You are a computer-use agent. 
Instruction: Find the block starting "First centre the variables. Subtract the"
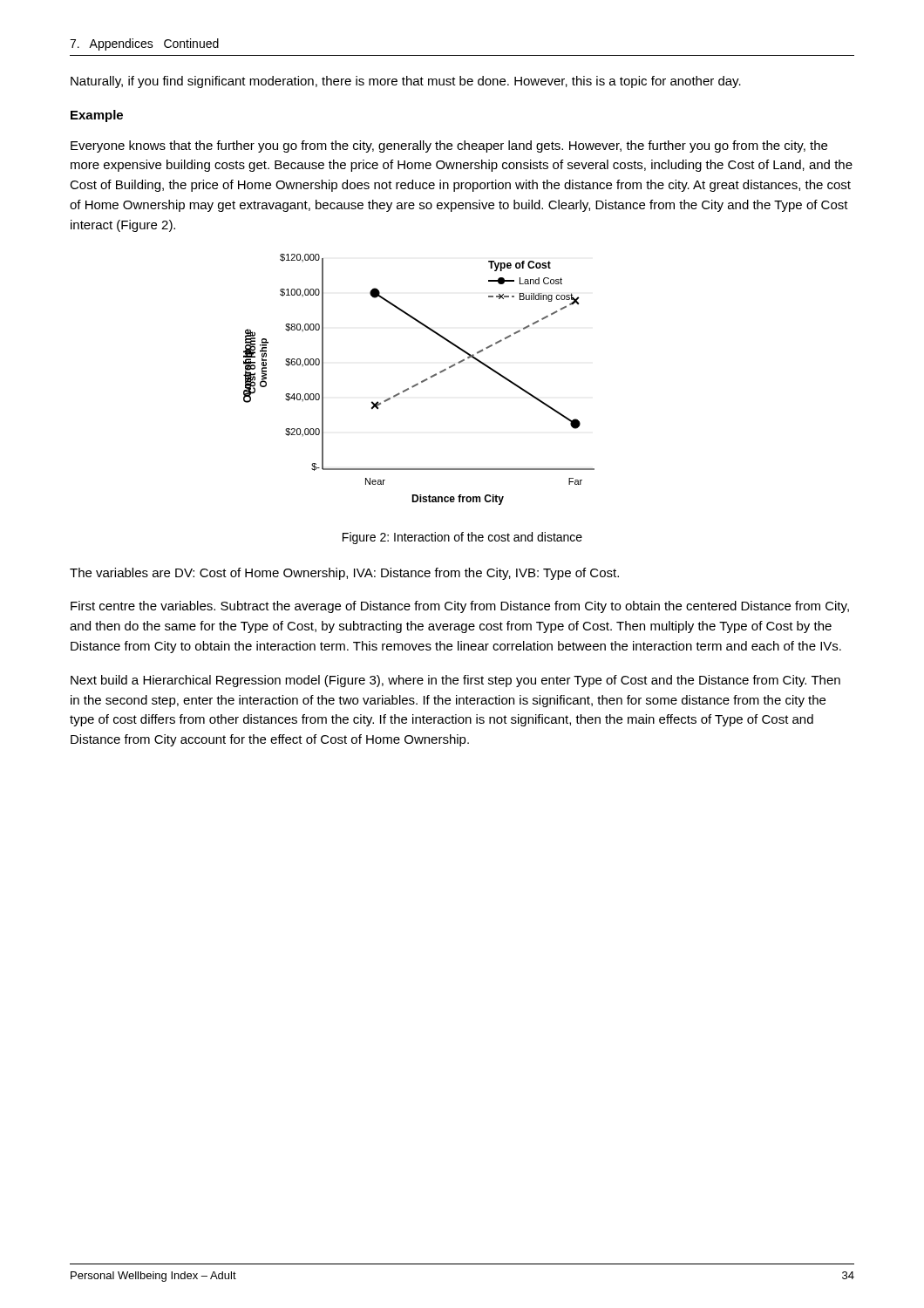click(460, 626)
